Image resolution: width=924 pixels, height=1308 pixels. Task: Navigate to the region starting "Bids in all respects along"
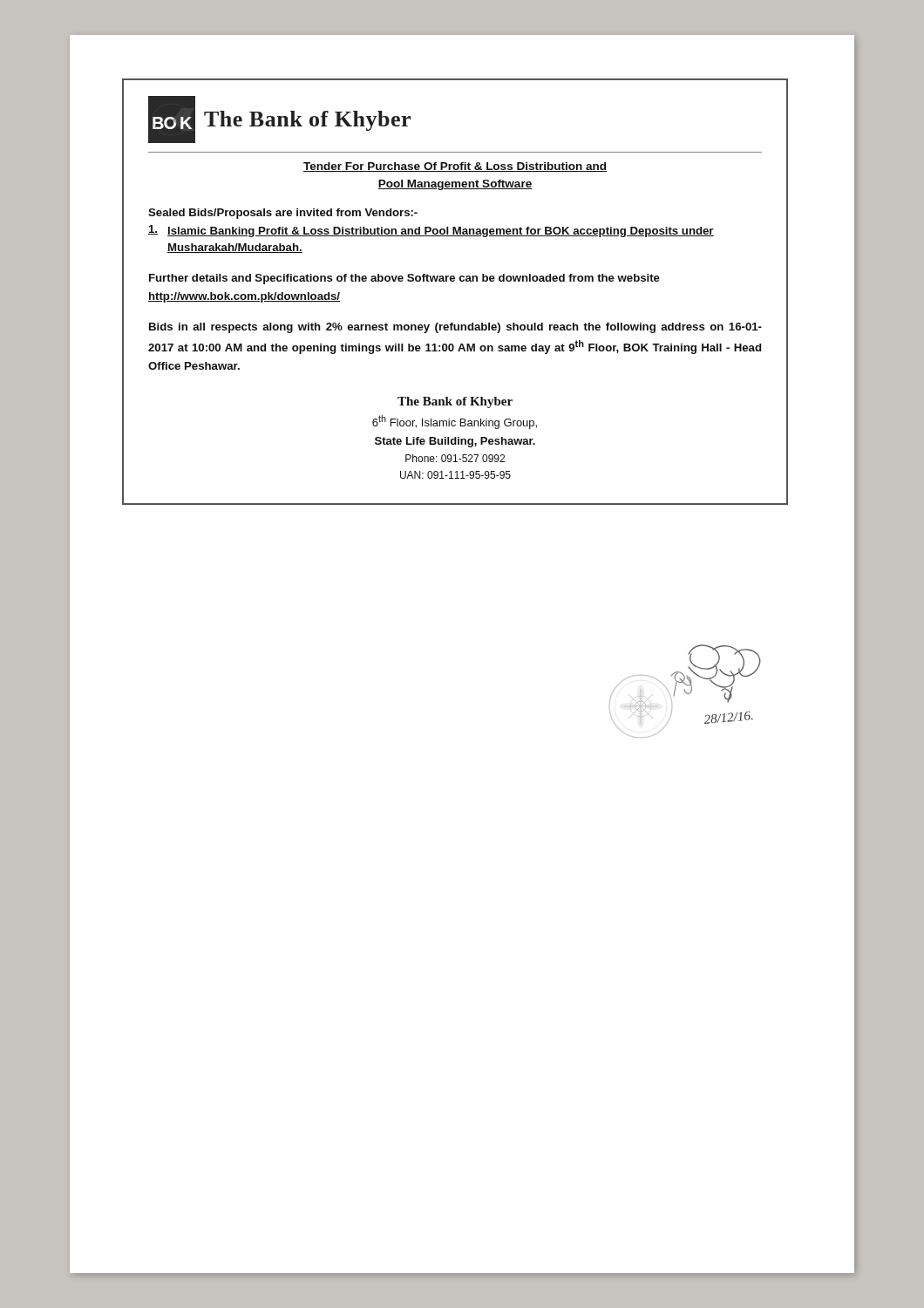click(455, 346)
